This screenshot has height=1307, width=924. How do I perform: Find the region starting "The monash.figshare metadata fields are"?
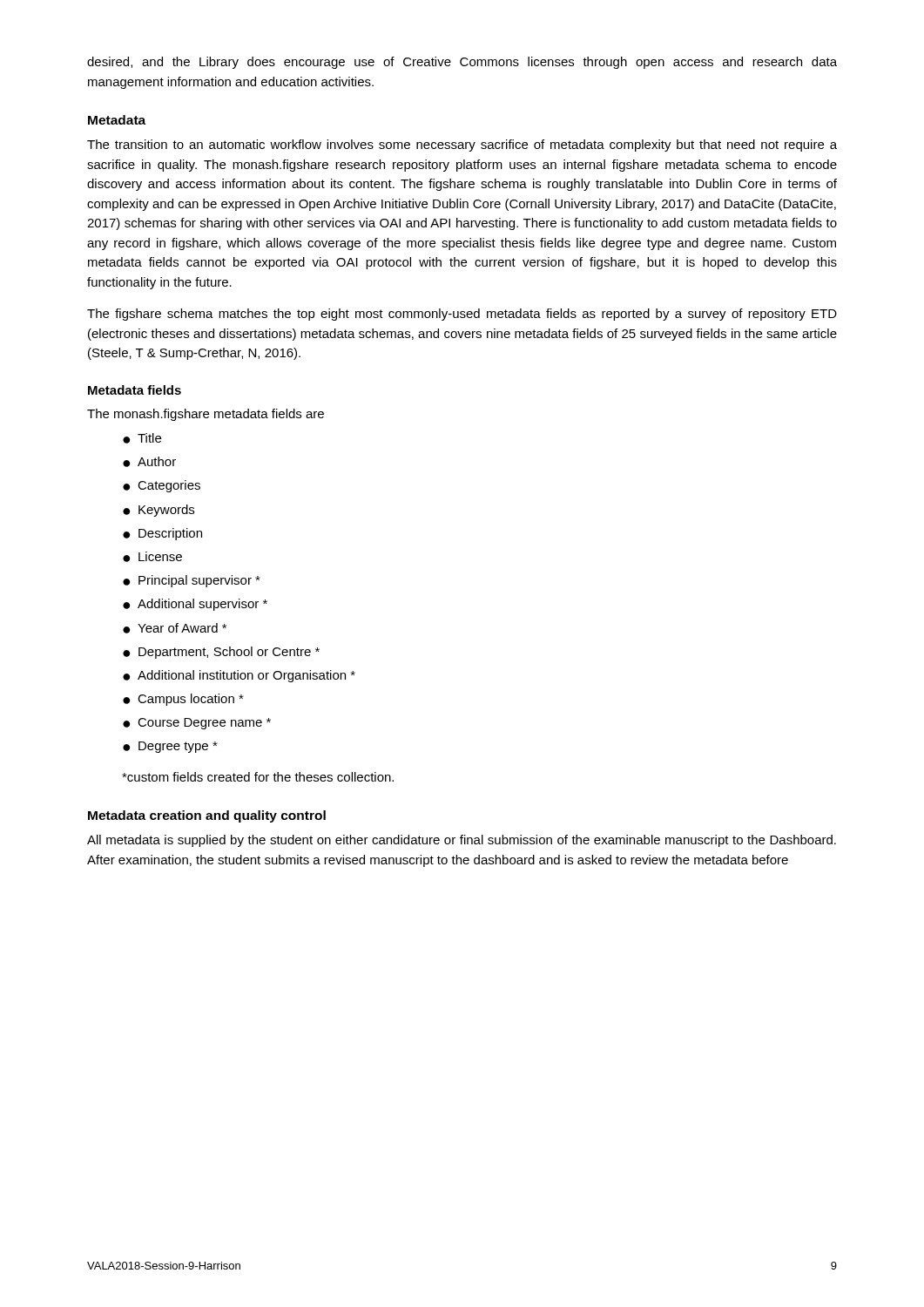pos(206,413)
